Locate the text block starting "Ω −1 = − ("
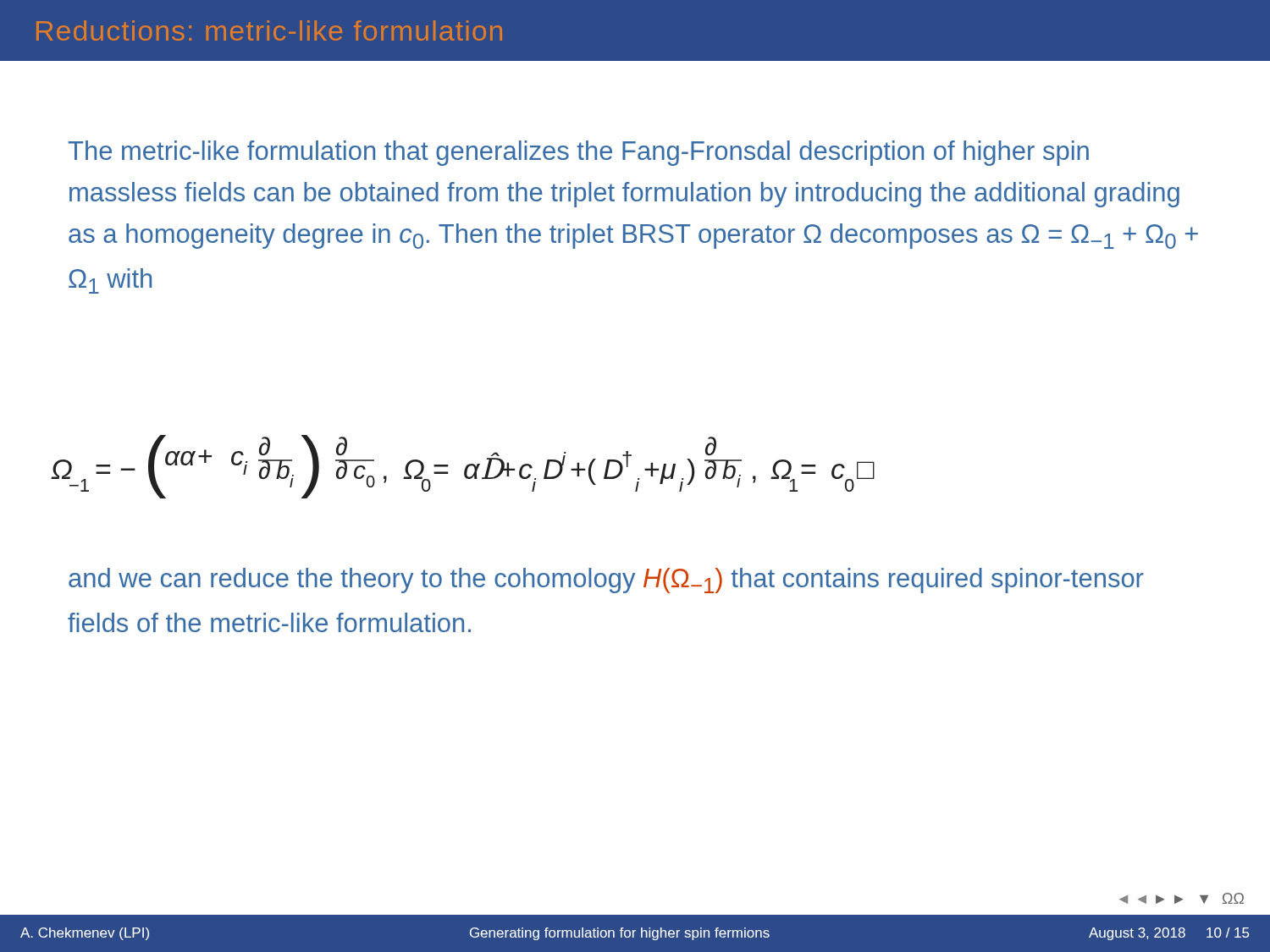1270x952 pixels. click(626, 474)
